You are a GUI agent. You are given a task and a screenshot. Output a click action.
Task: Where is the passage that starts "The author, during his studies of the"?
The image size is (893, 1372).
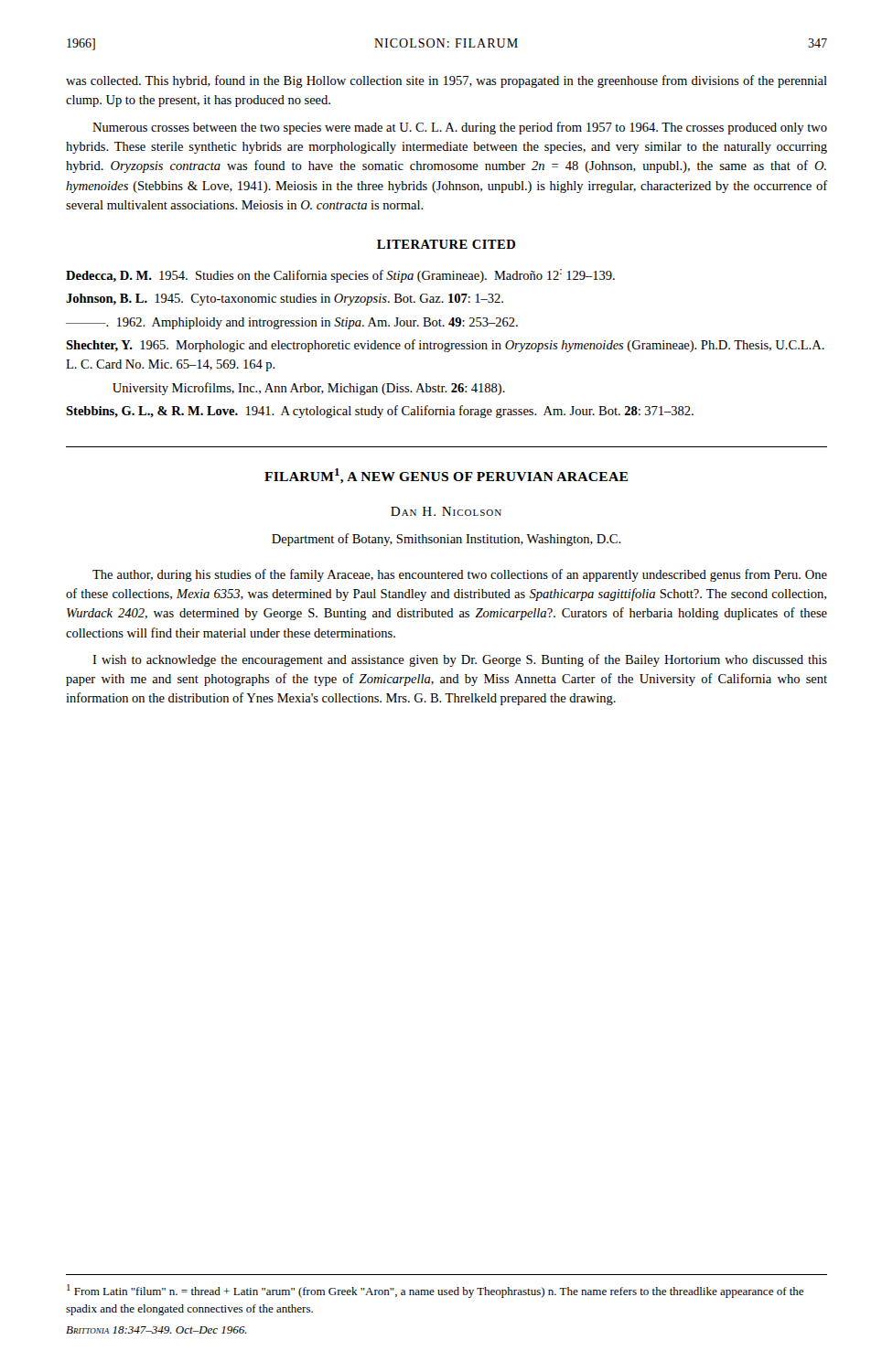[x=446, y=604]
